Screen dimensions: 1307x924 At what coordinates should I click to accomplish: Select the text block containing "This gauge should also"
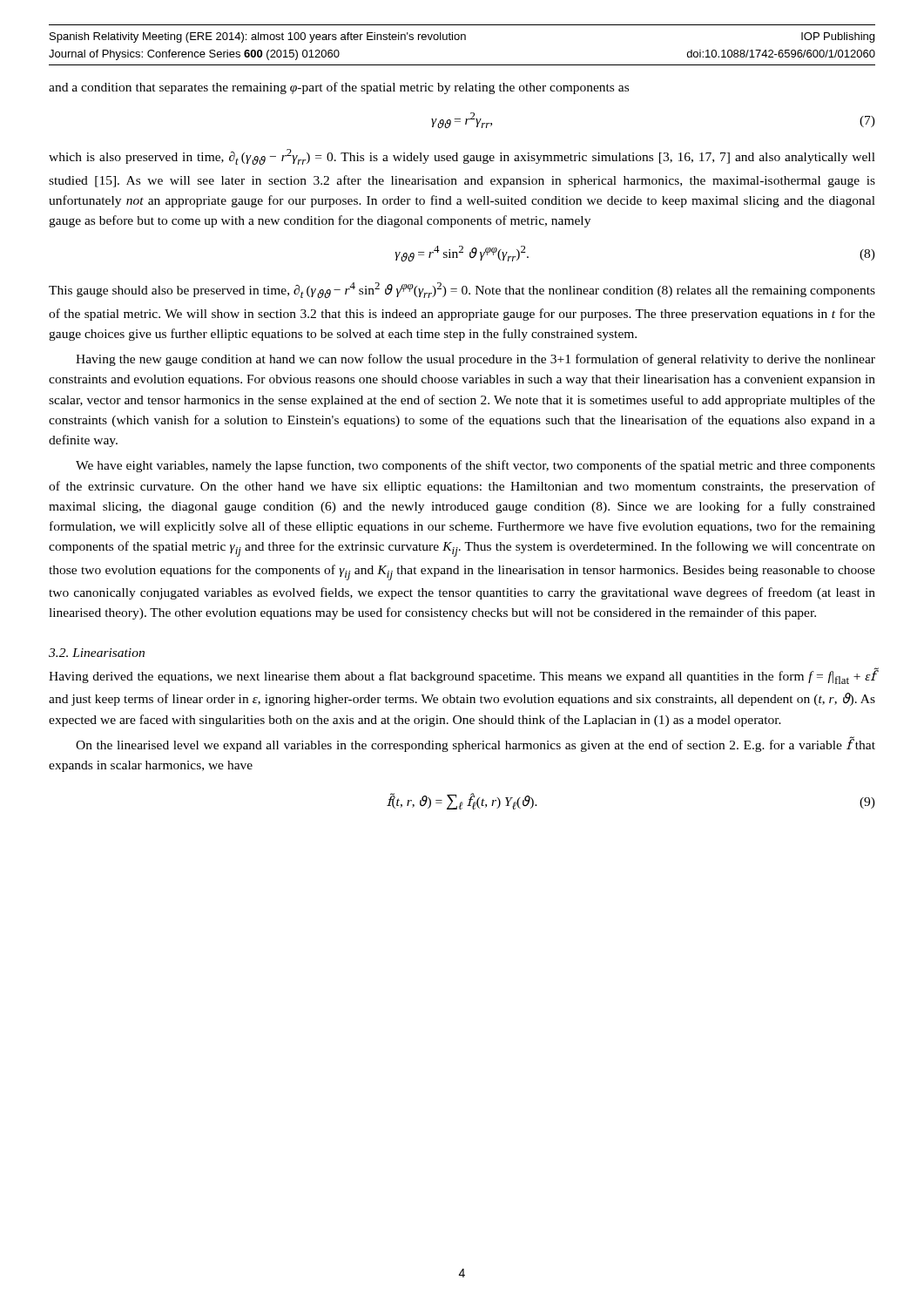pyautogui.click(x=462, y=310)
